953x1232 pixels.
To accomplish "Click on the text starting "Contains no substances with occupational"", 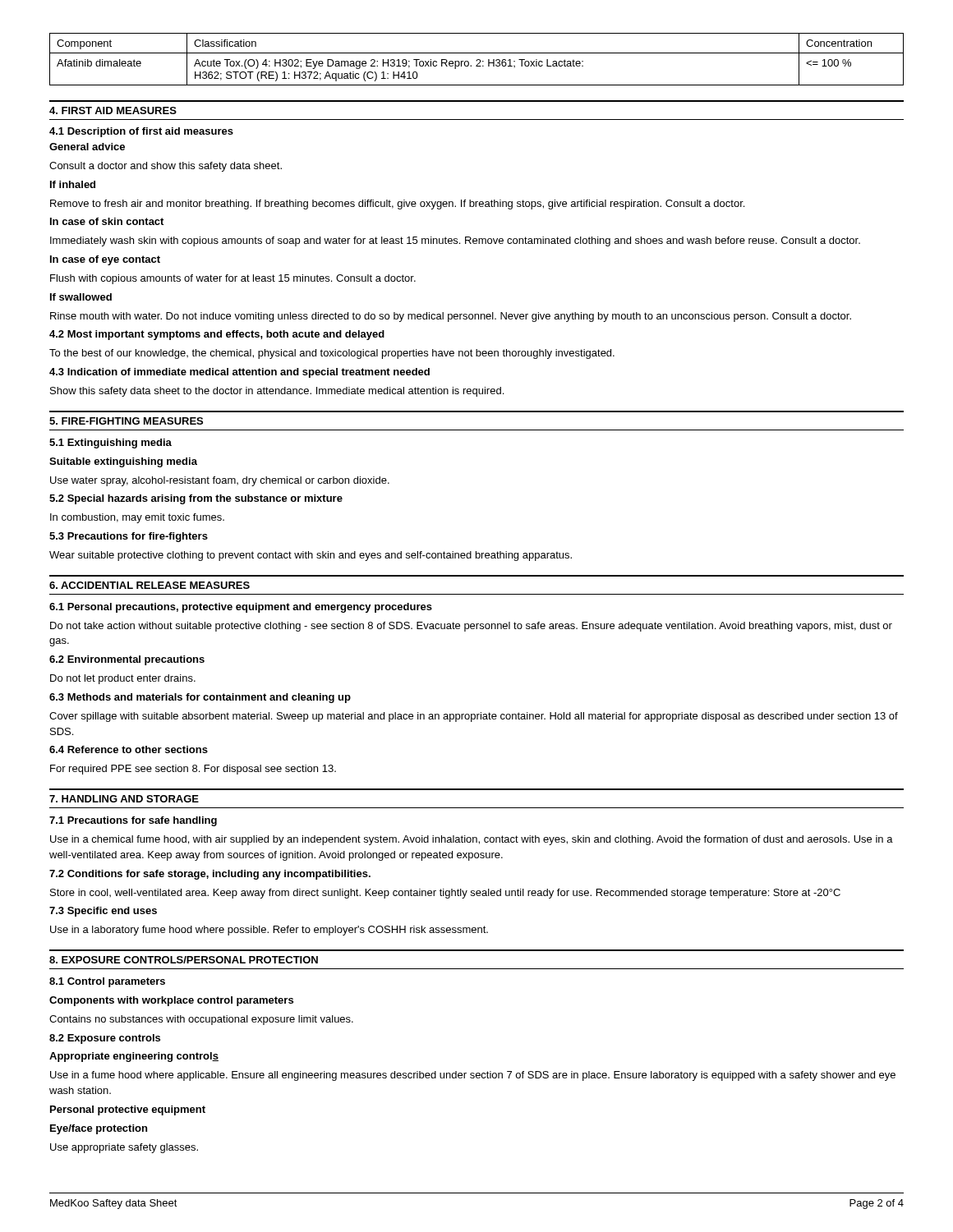I will pyautogui.click(x=202, y=1019).
